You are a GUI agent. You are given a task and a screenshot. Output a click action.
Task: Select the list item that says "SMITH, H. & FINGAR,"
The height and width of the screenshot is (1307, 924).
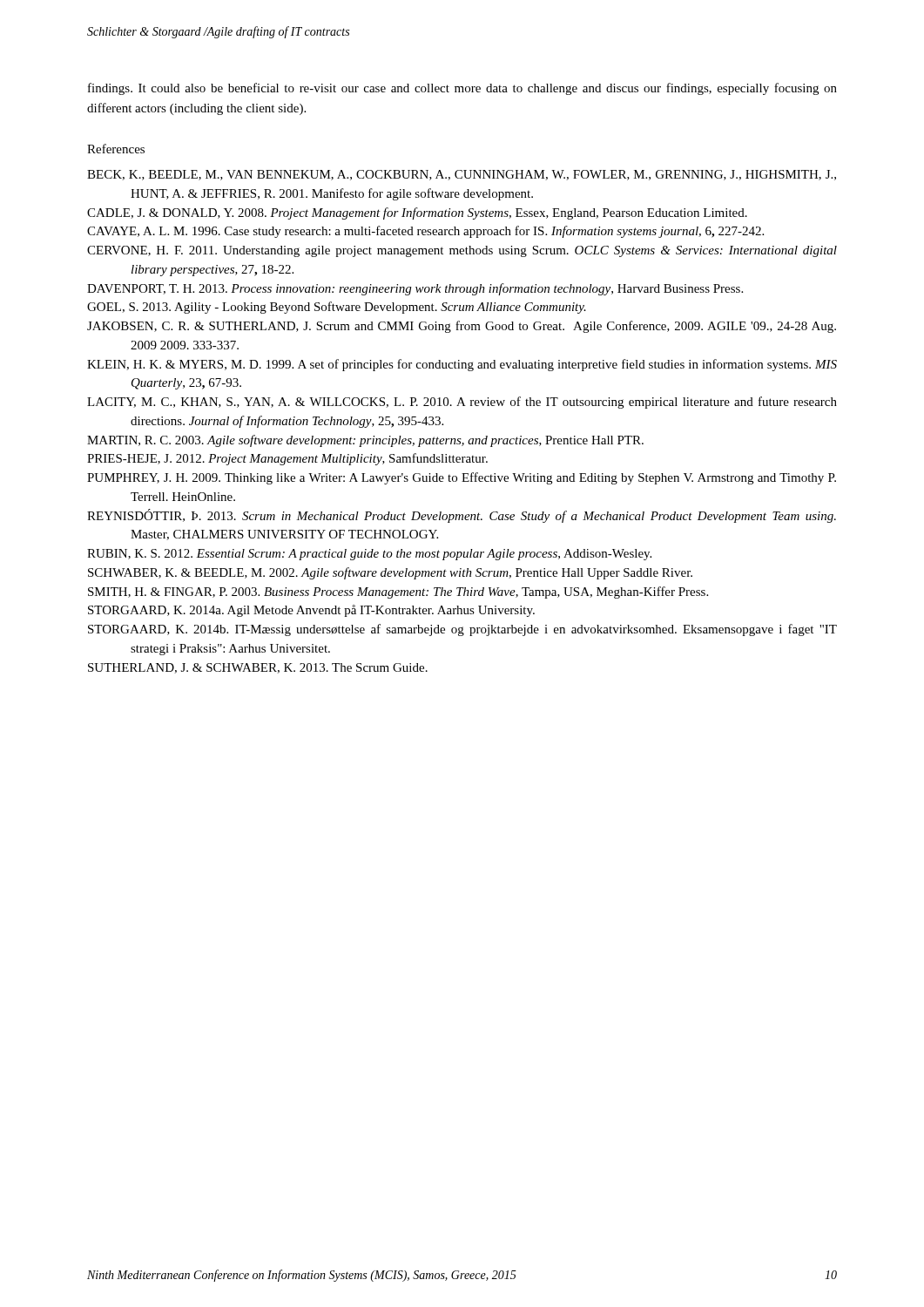tap(462, 592)
